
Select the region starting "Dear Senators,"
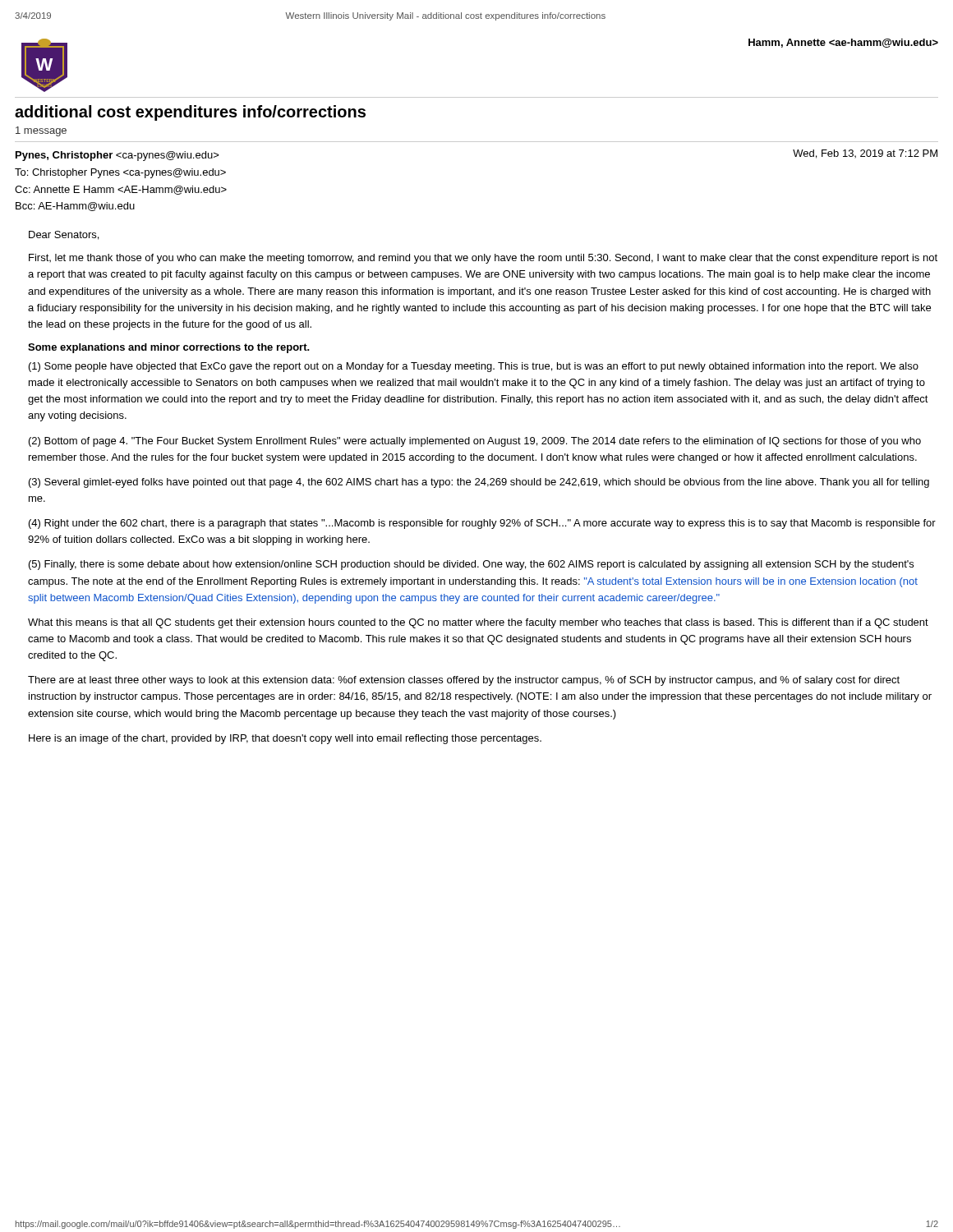pyautogui.click(x=64, y=235)
